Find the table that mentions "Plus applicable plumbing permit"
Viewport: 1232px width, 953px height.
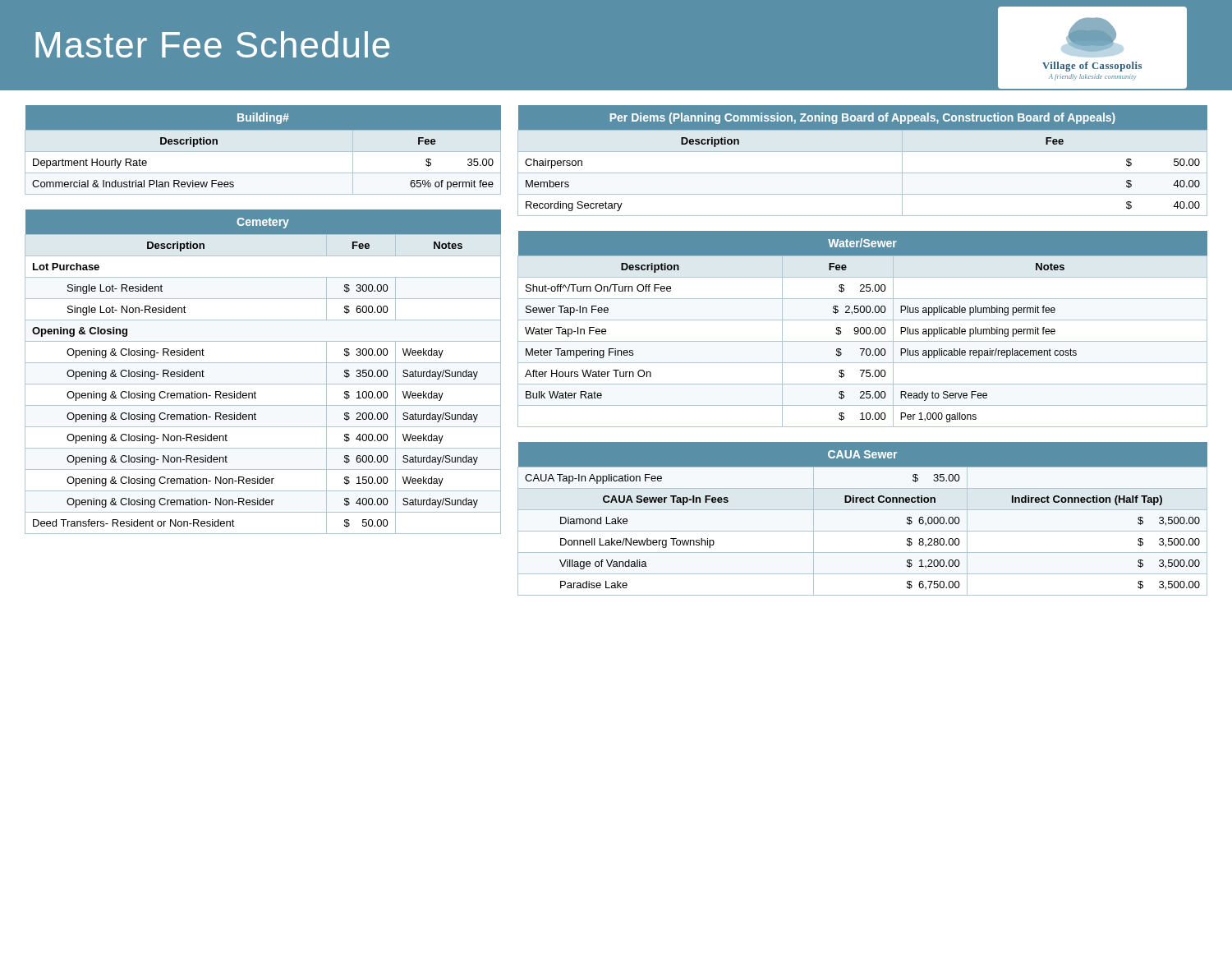coord(862,329)
